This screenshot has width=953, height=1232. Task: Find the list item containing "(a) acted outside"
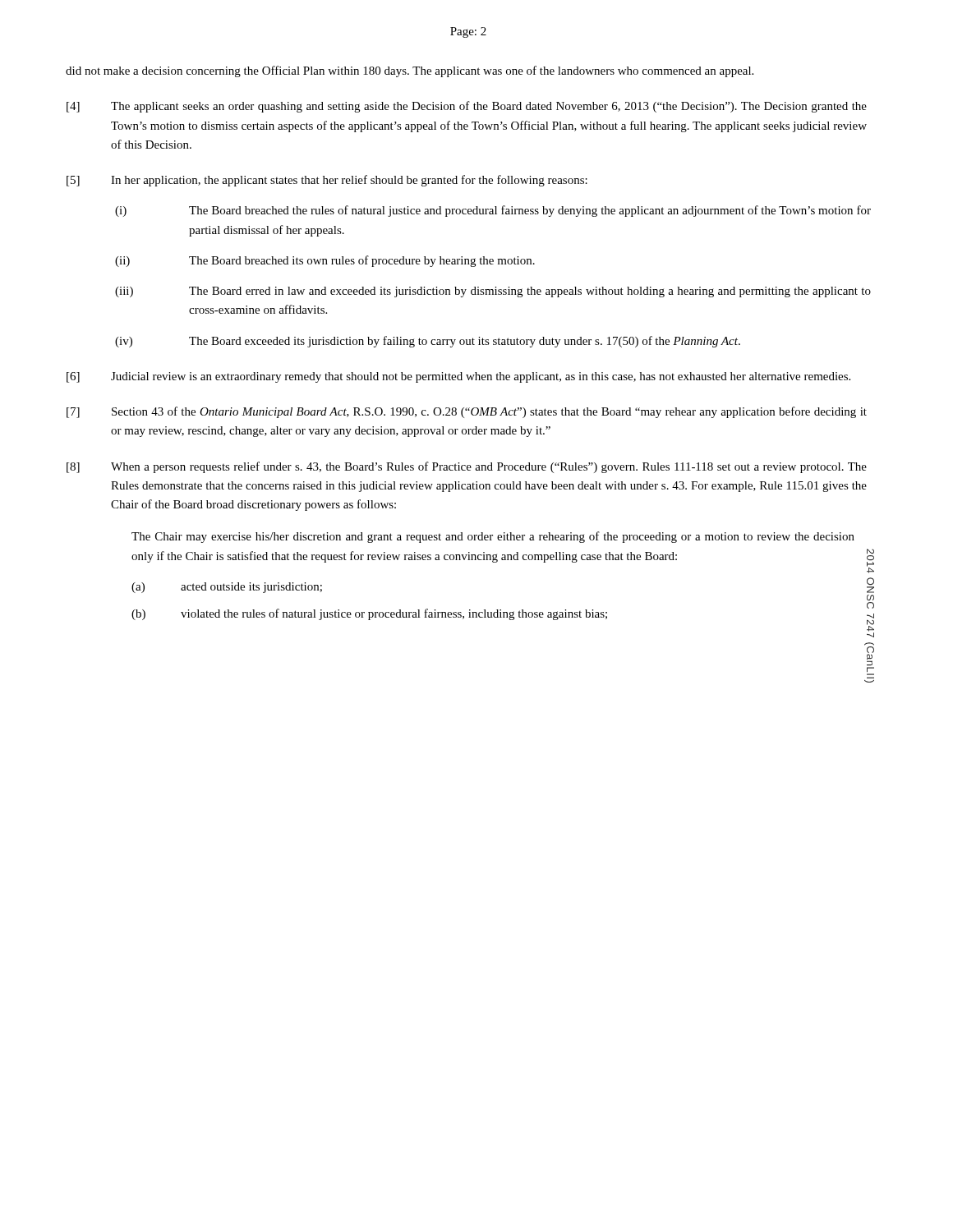pyautogui.click(x=227, y=588)
